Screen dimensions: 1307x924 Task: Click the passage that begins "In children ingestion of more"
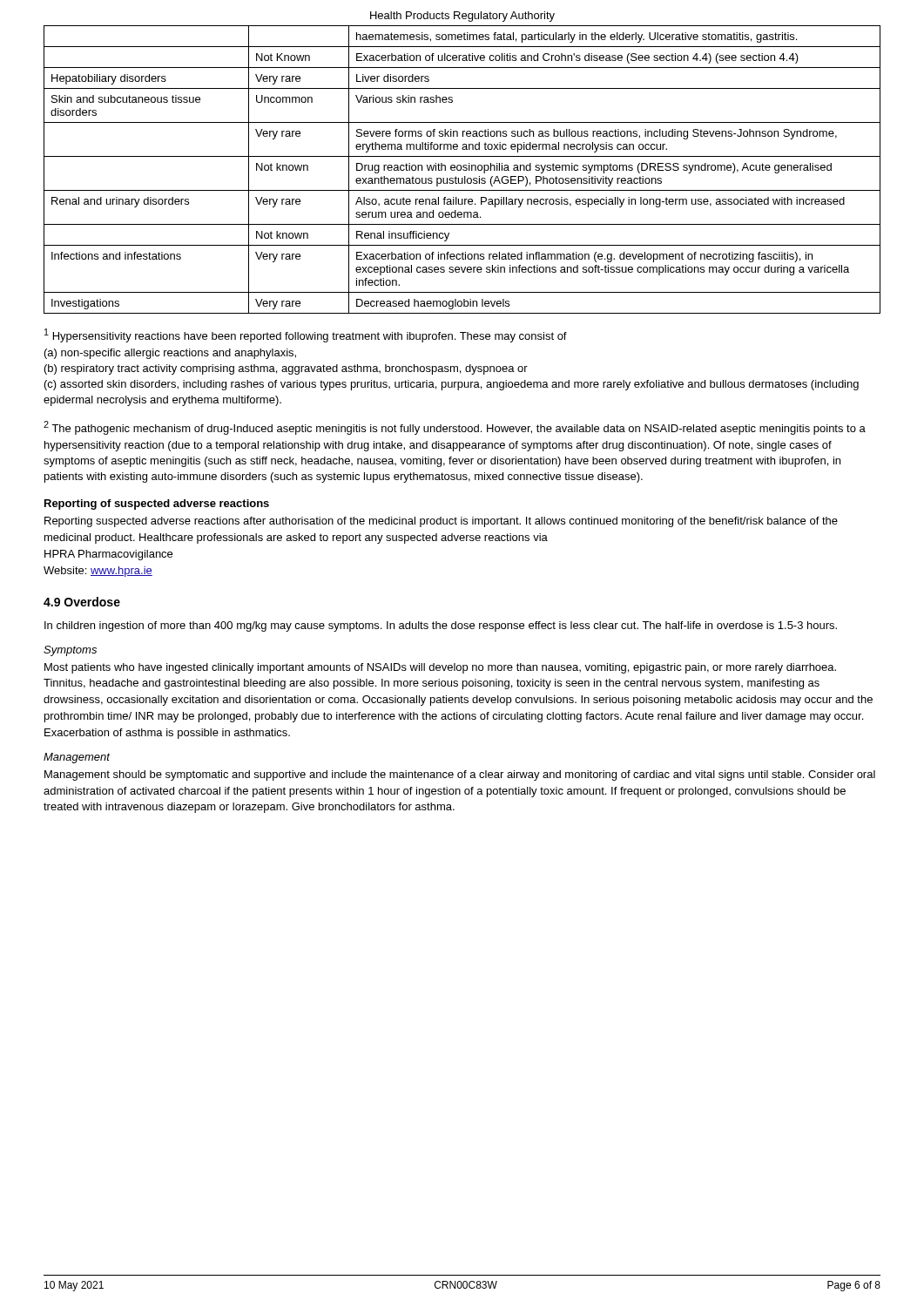click(x=441, y=625)
